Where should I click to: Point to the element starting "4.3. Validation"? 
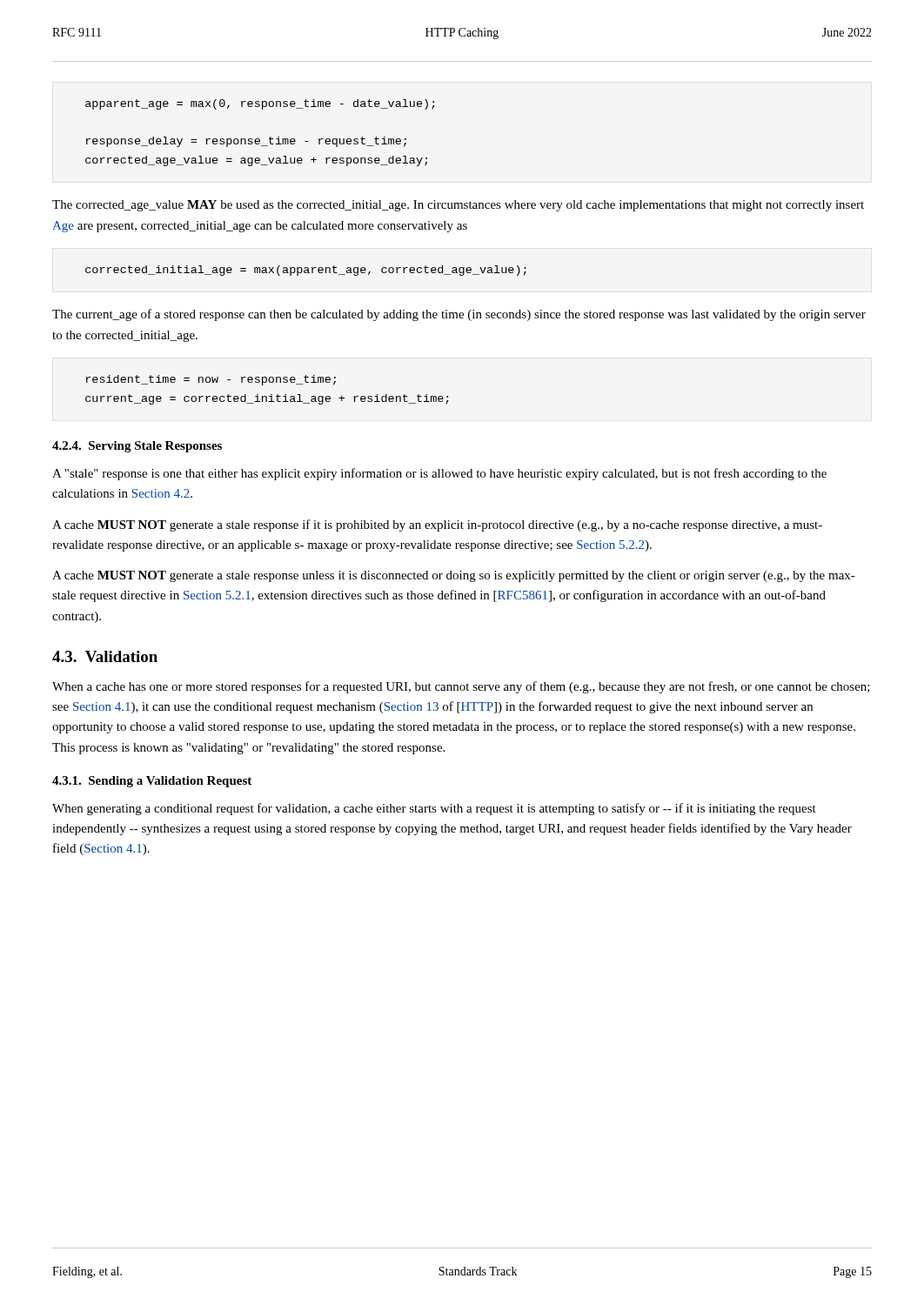105,656
